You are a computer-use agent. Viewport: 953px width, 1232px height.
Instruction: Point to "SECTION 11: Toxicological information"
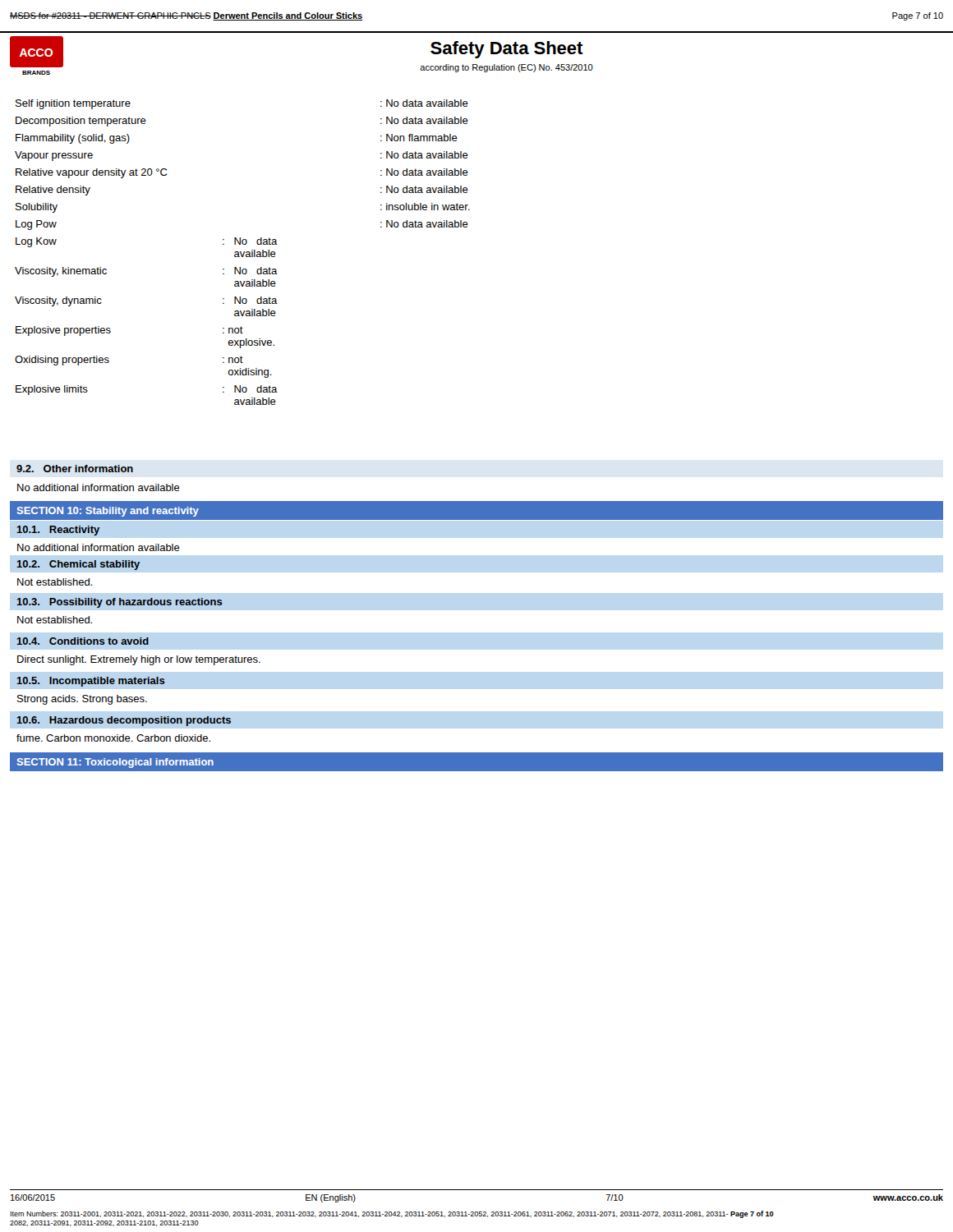[115, 762]
